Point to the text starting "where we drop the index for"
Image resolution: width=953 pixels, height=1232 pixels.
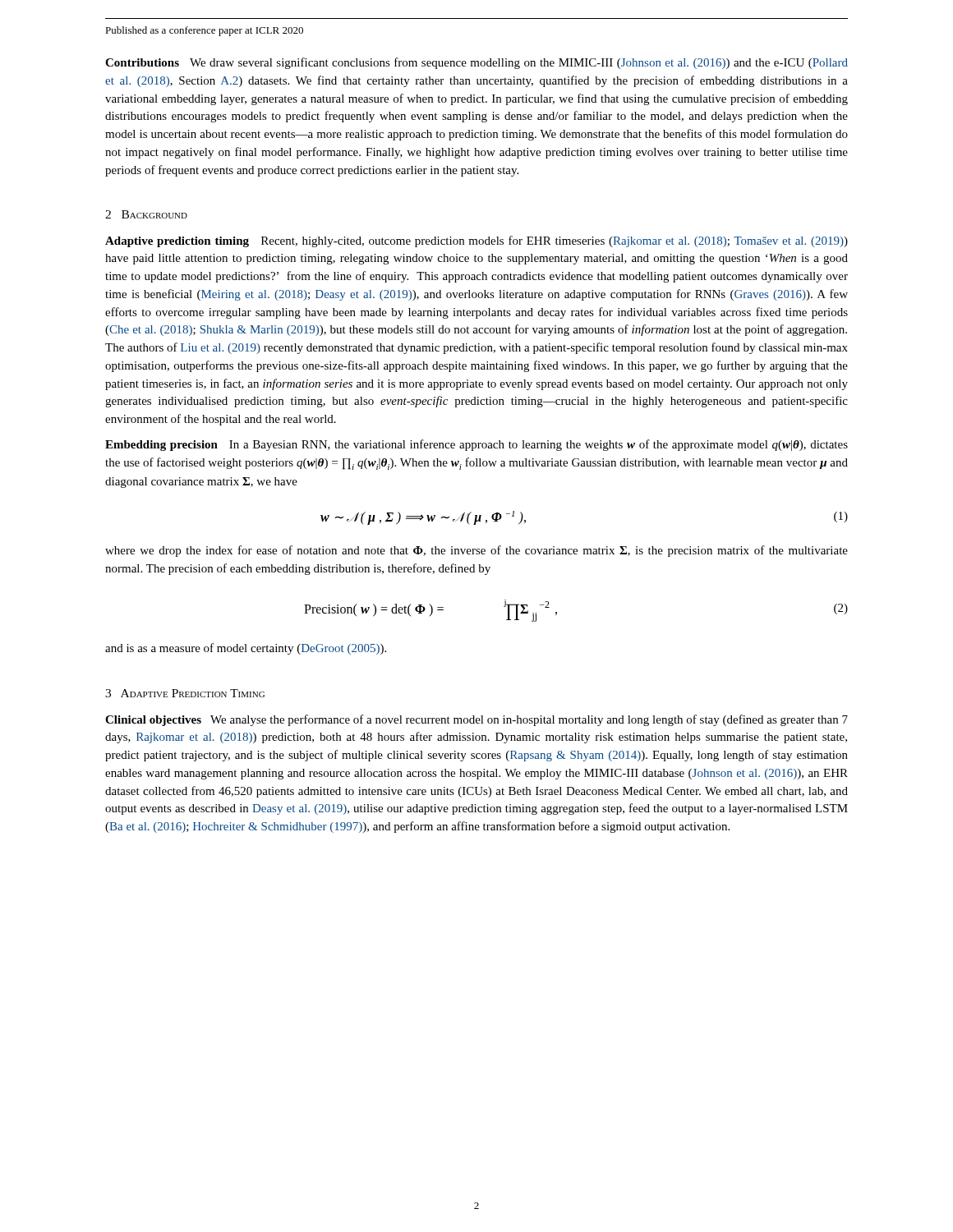pyautogui.click(x=476, y=560)
